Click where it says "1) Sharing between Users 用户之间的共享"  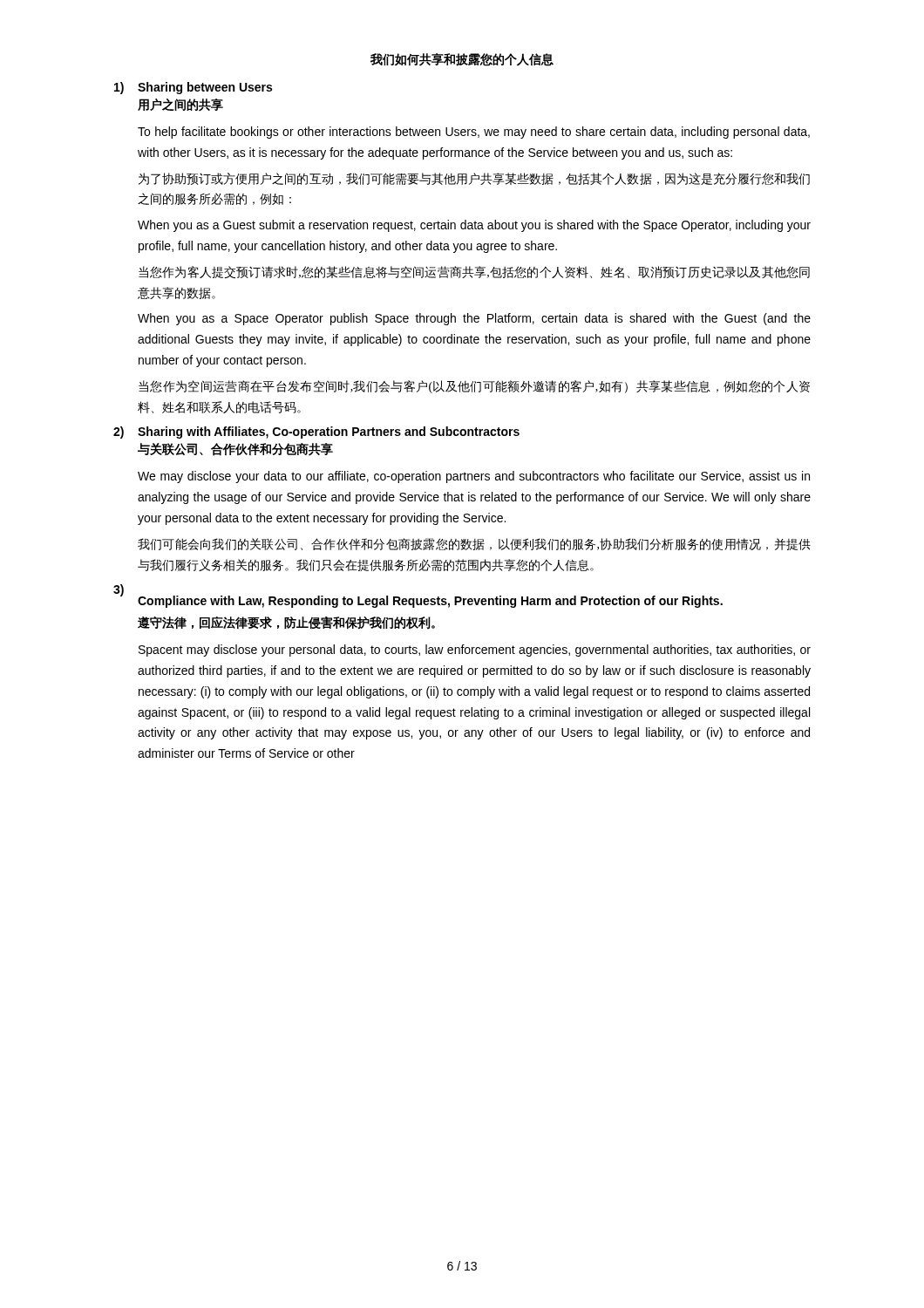tap(193, 88)
